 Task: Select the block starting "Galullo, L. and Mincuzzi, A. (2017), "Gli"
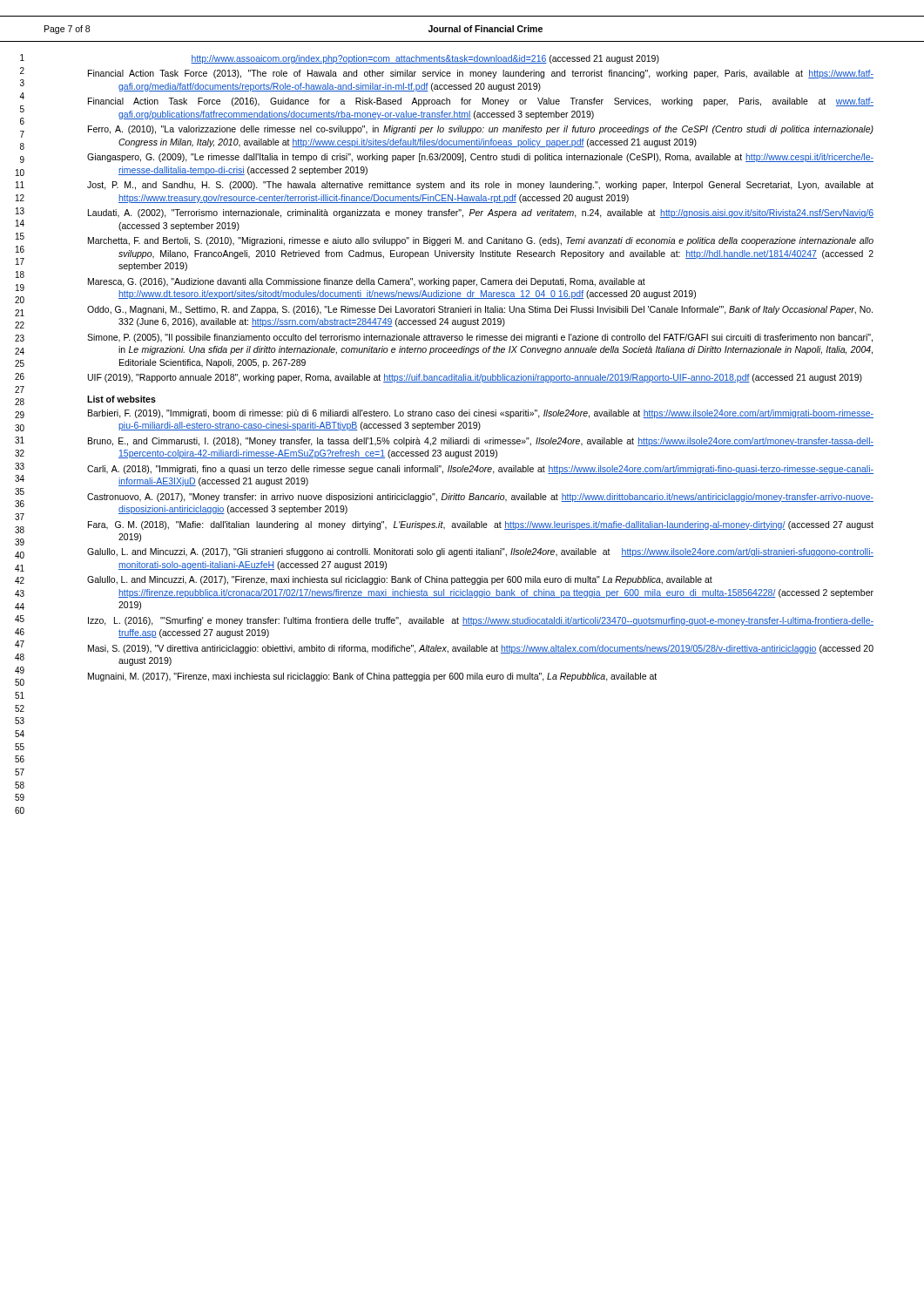[x=480, y=558]
